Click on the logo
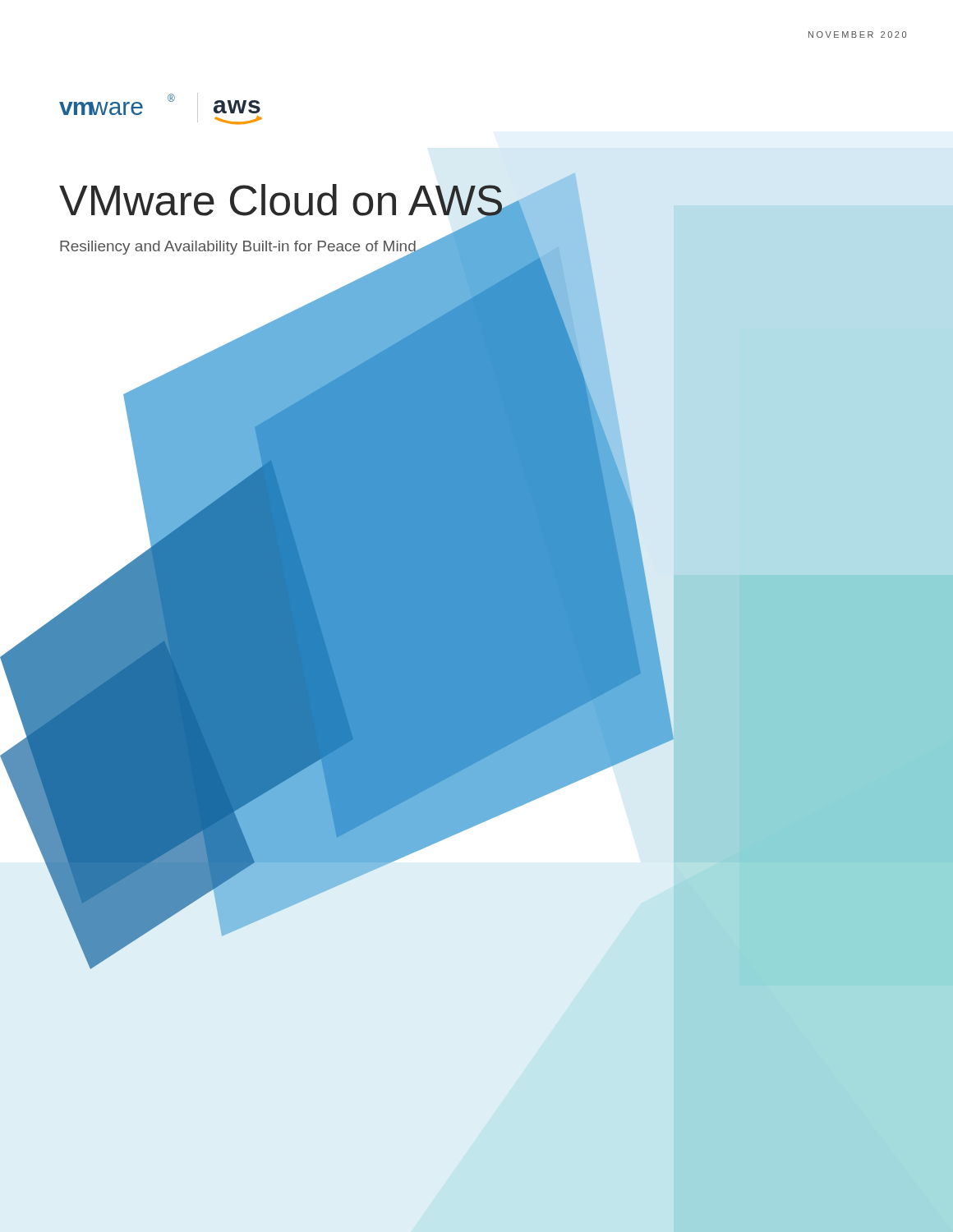This screenshot has width=953, height=1232. [x=161, y=108]
